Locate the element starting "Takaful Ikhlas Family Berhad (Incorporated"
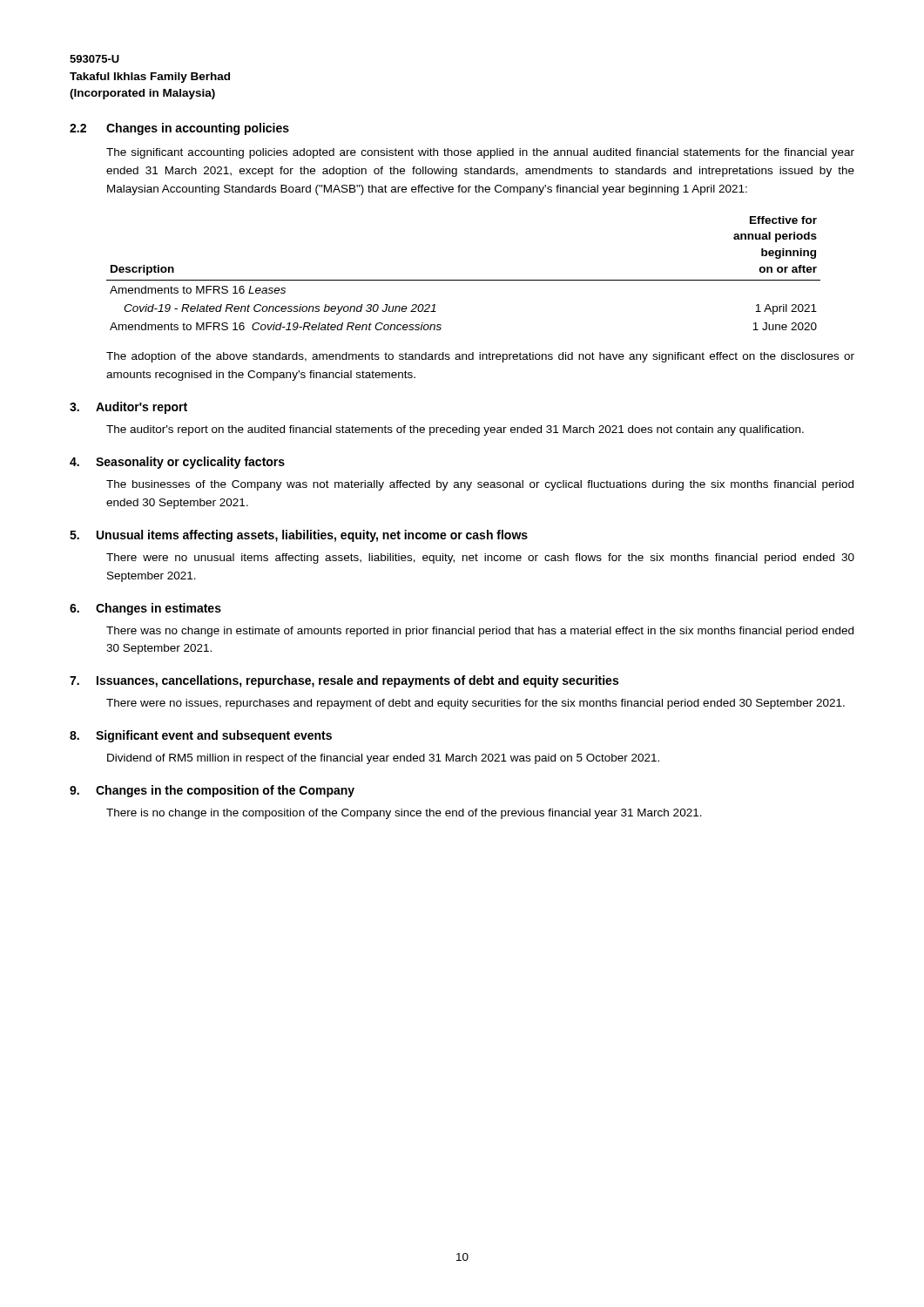The width and height of the screenshot is (924, 1307). (x=150, y=84)
